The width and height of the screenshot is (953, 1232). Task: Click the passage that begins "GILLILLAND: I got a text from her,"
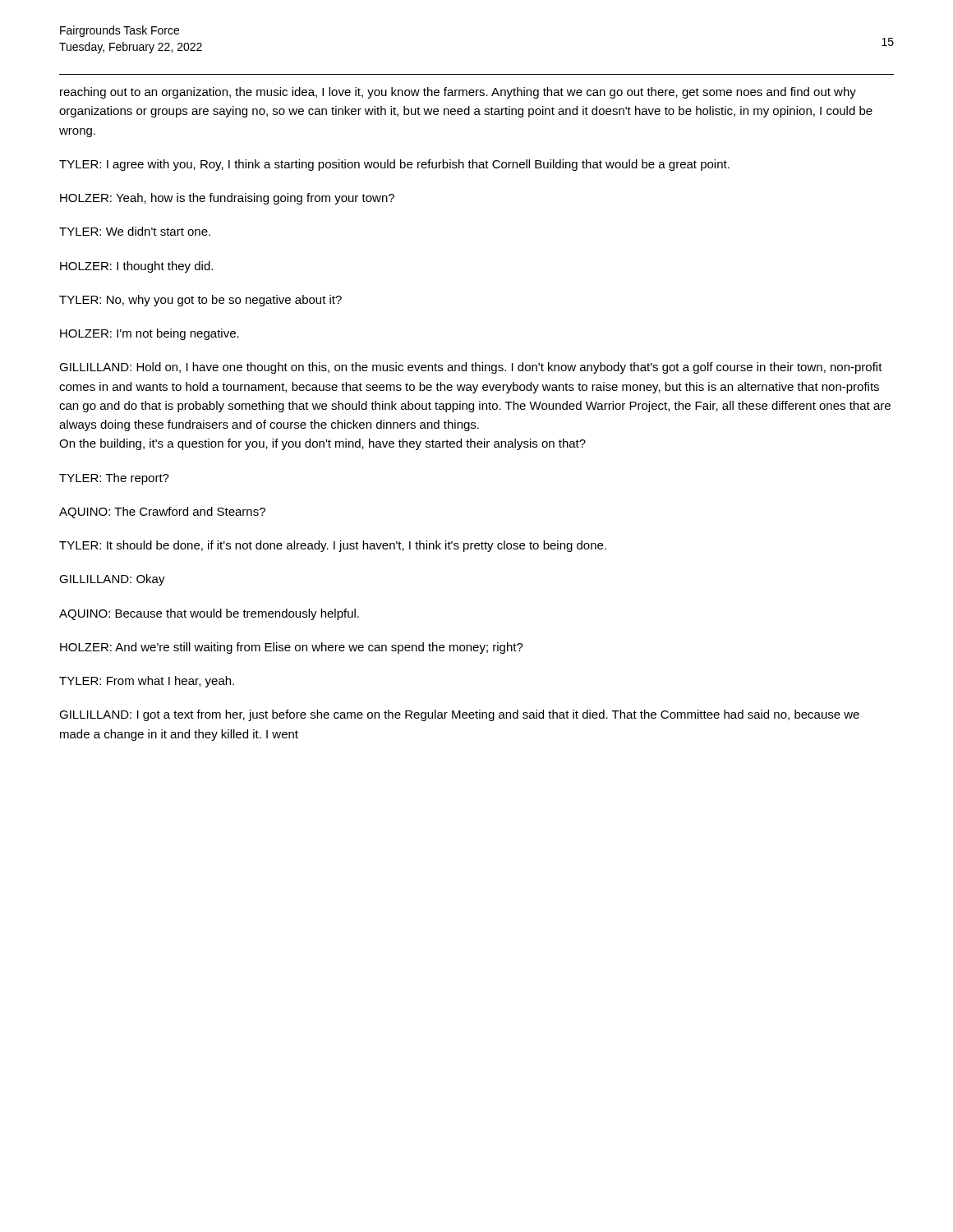(459, 724)
